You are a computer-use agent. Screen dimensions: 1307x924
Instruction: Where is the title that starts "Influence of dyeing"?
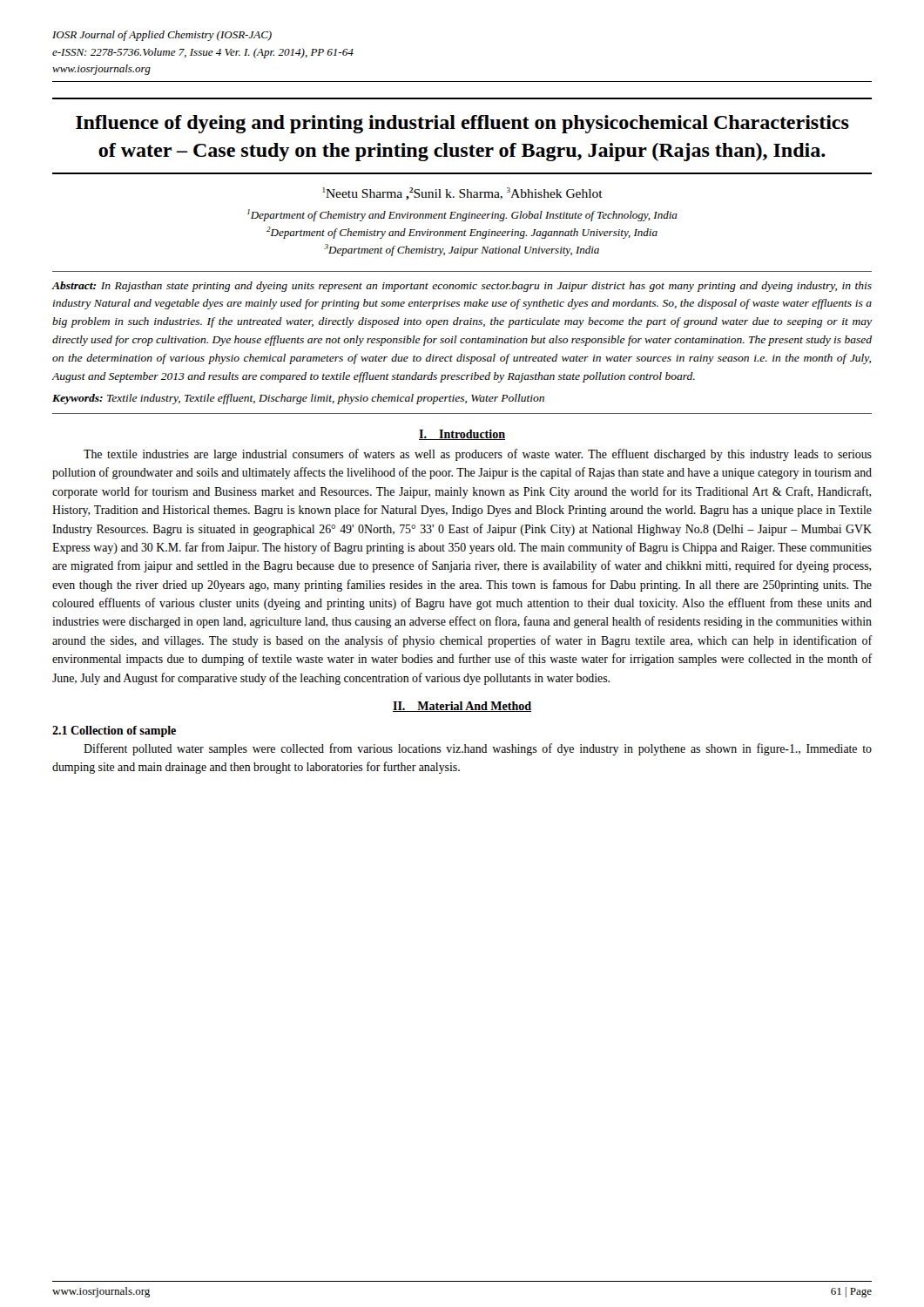462,136
